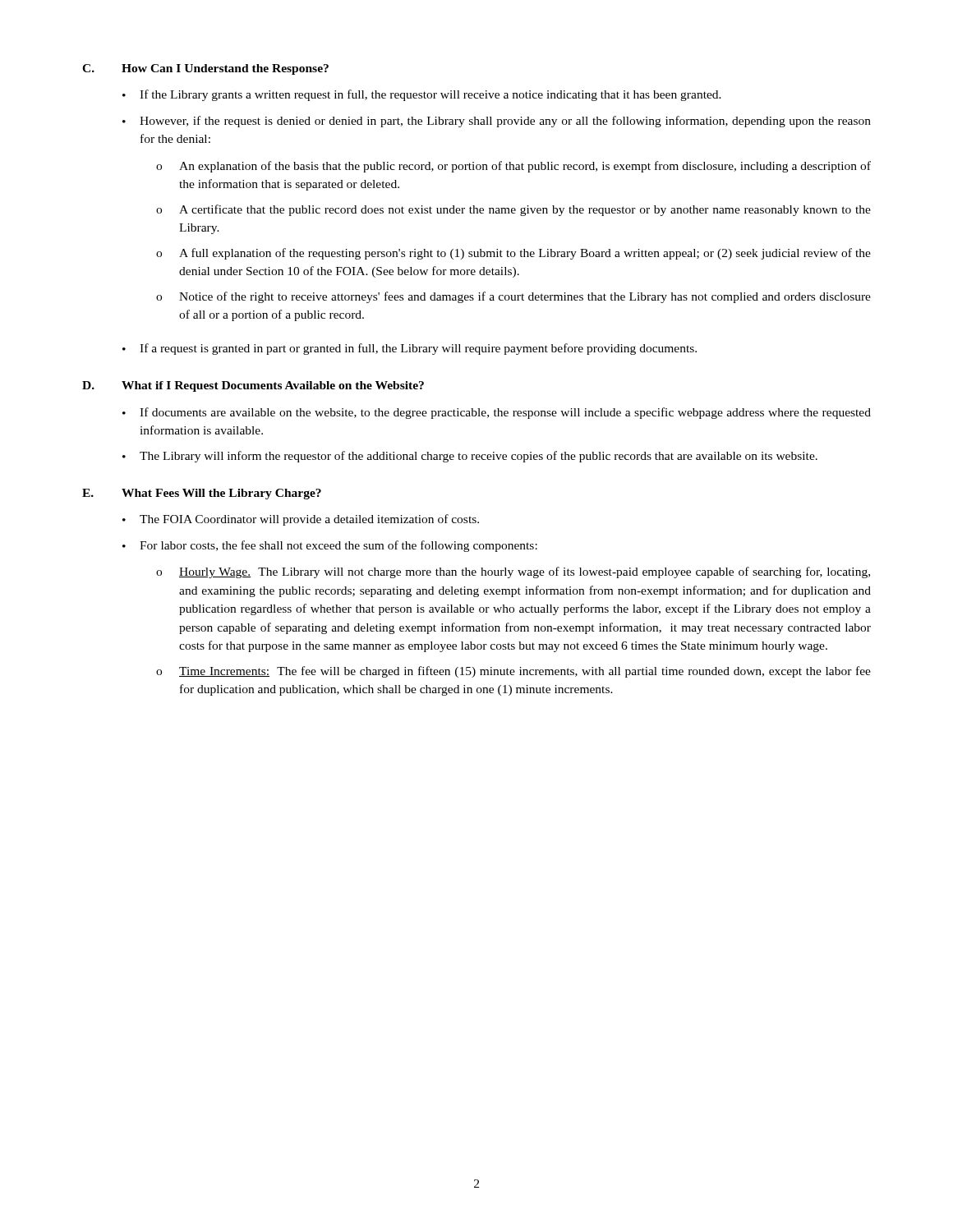Point to the text starting "• For labor"
This screenshot has height=1232, width=953.
496,622
